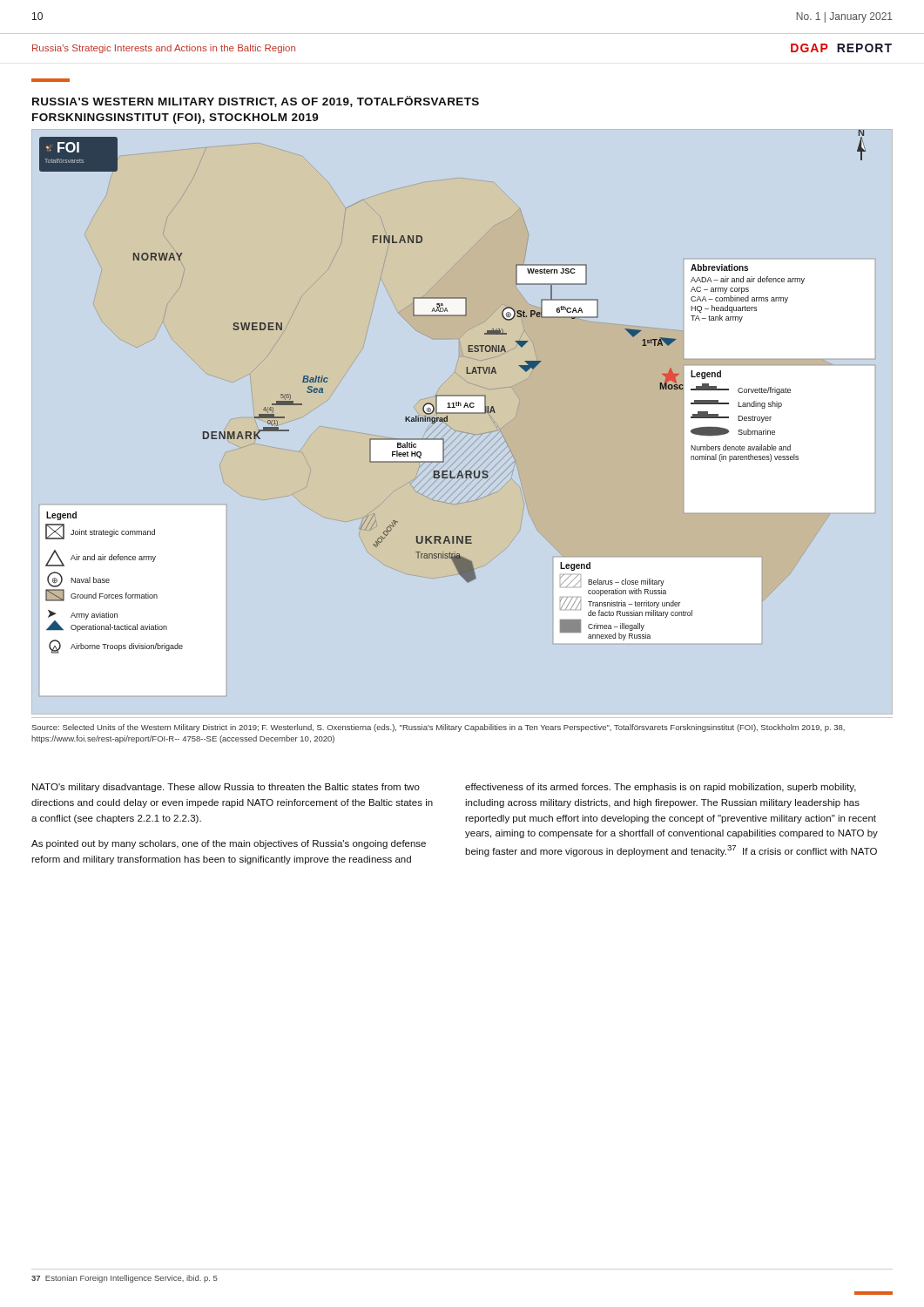Click the caption that begins "Source: Selected Units of the Western Military"
The height and width of the screenshot is (1307, 924).
point(438,733)
